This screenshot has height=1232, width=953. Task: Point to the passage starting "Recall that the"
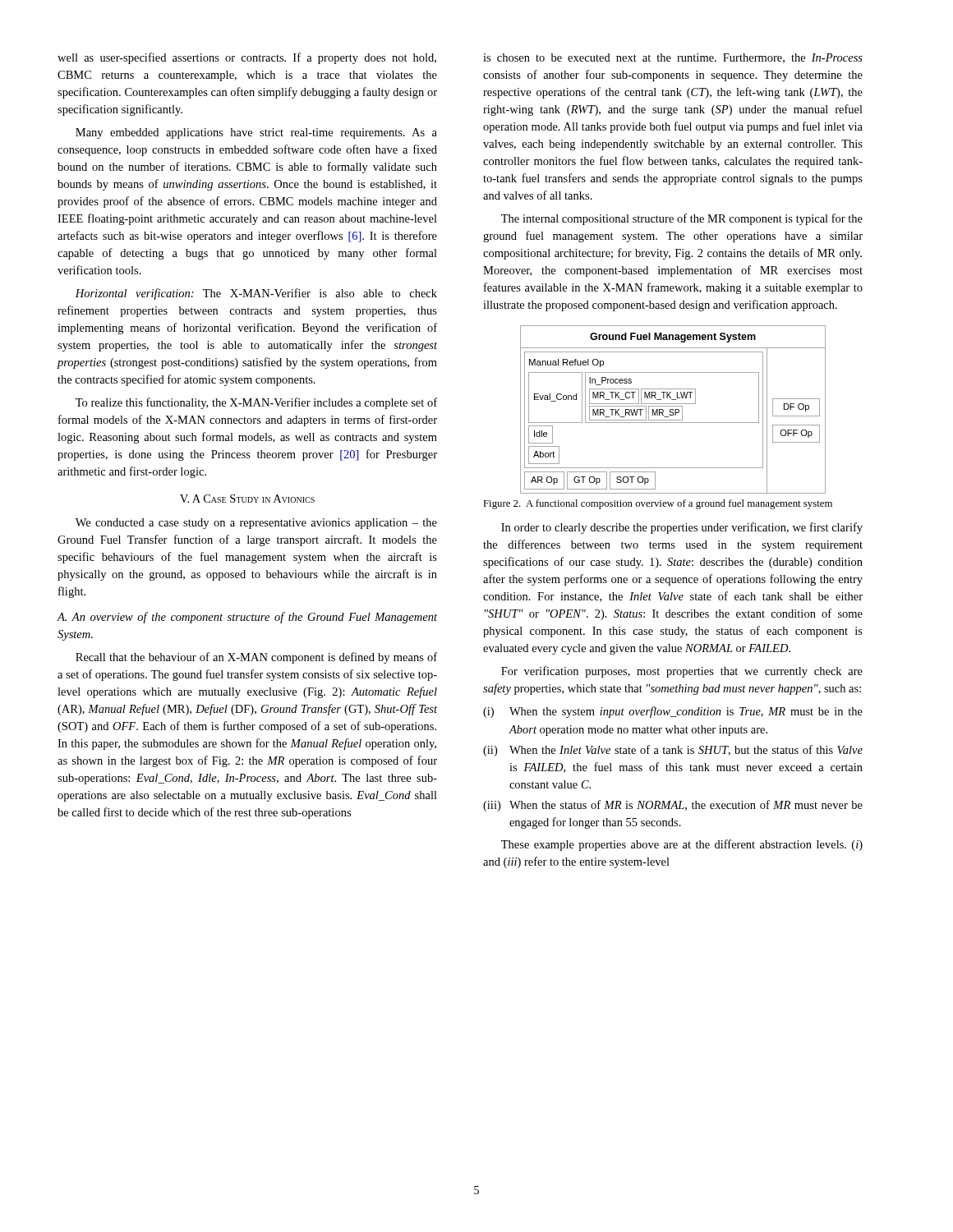click(x=247, y=735)
